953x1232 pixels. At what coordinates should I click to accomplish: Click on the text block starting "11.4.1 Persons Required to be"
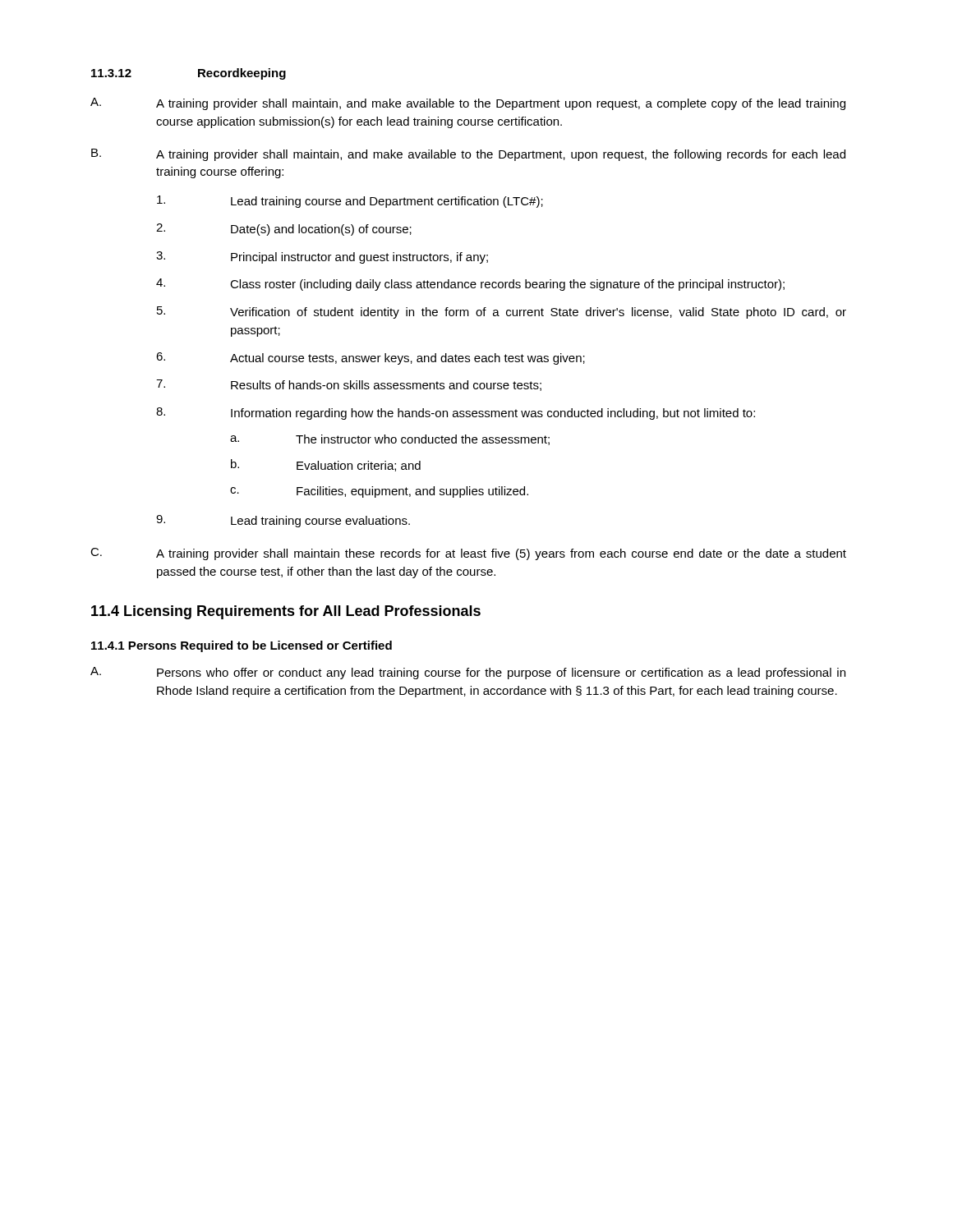[x=241, y=645]
